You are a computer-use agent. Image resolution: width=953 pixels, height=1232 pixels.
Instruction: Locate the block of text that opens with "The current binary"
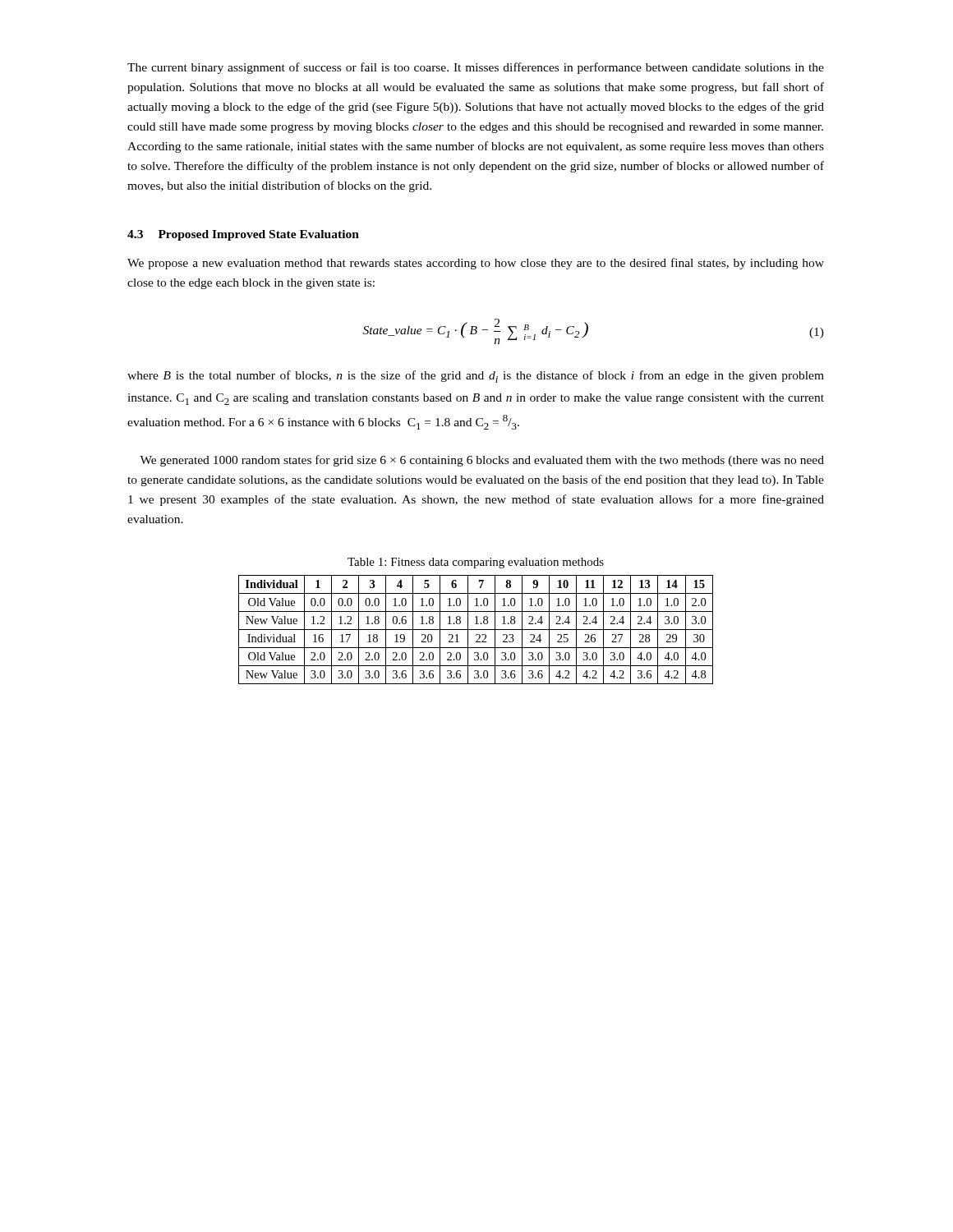[476, 126]
